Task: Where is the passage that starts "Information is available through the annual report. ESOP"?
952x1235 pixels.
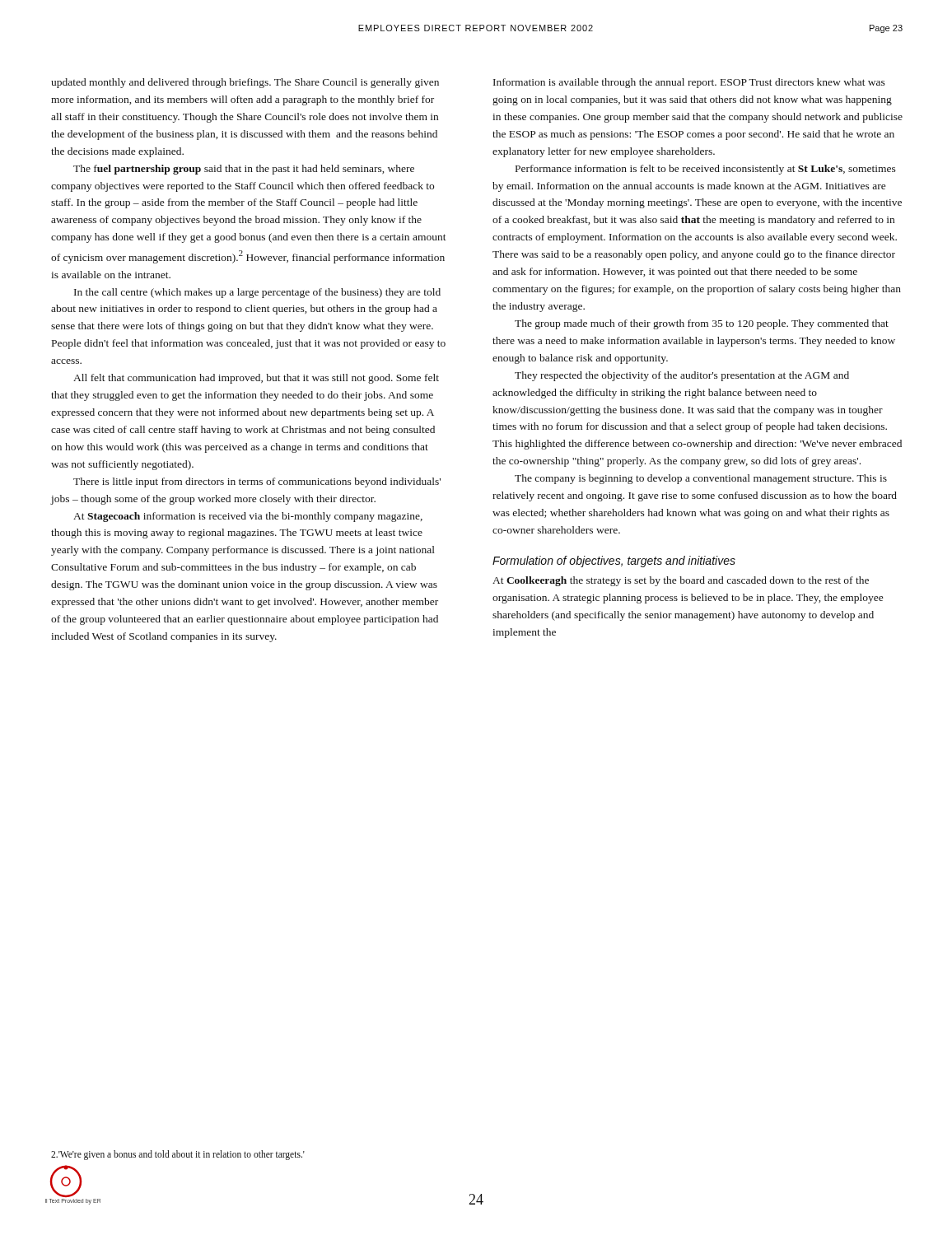Action: pyautogui.click(x=689, y=83)
